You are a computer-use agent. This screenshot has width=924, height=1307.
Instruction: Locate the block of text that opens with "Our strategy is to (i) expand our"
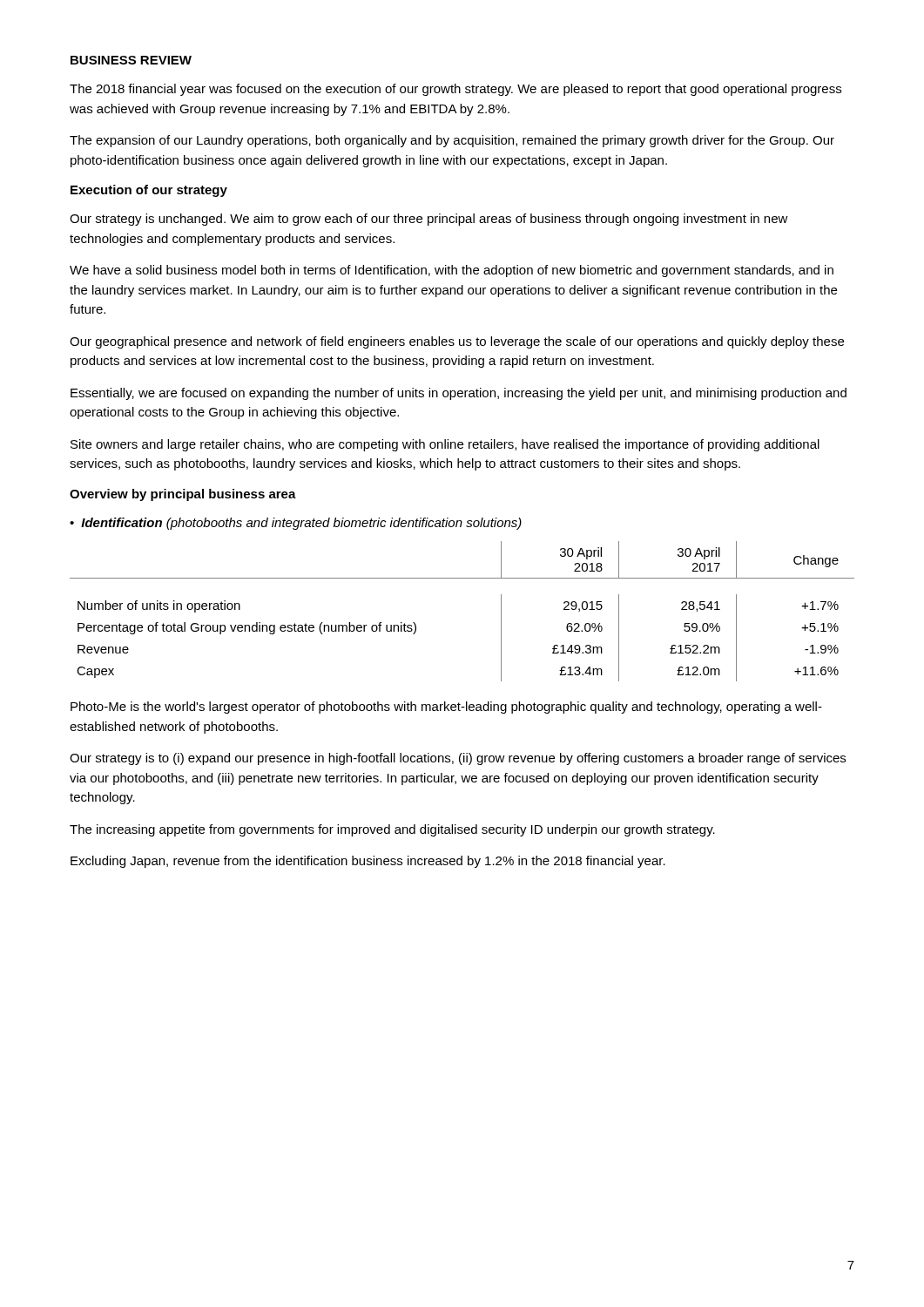[x=458, y=777]
